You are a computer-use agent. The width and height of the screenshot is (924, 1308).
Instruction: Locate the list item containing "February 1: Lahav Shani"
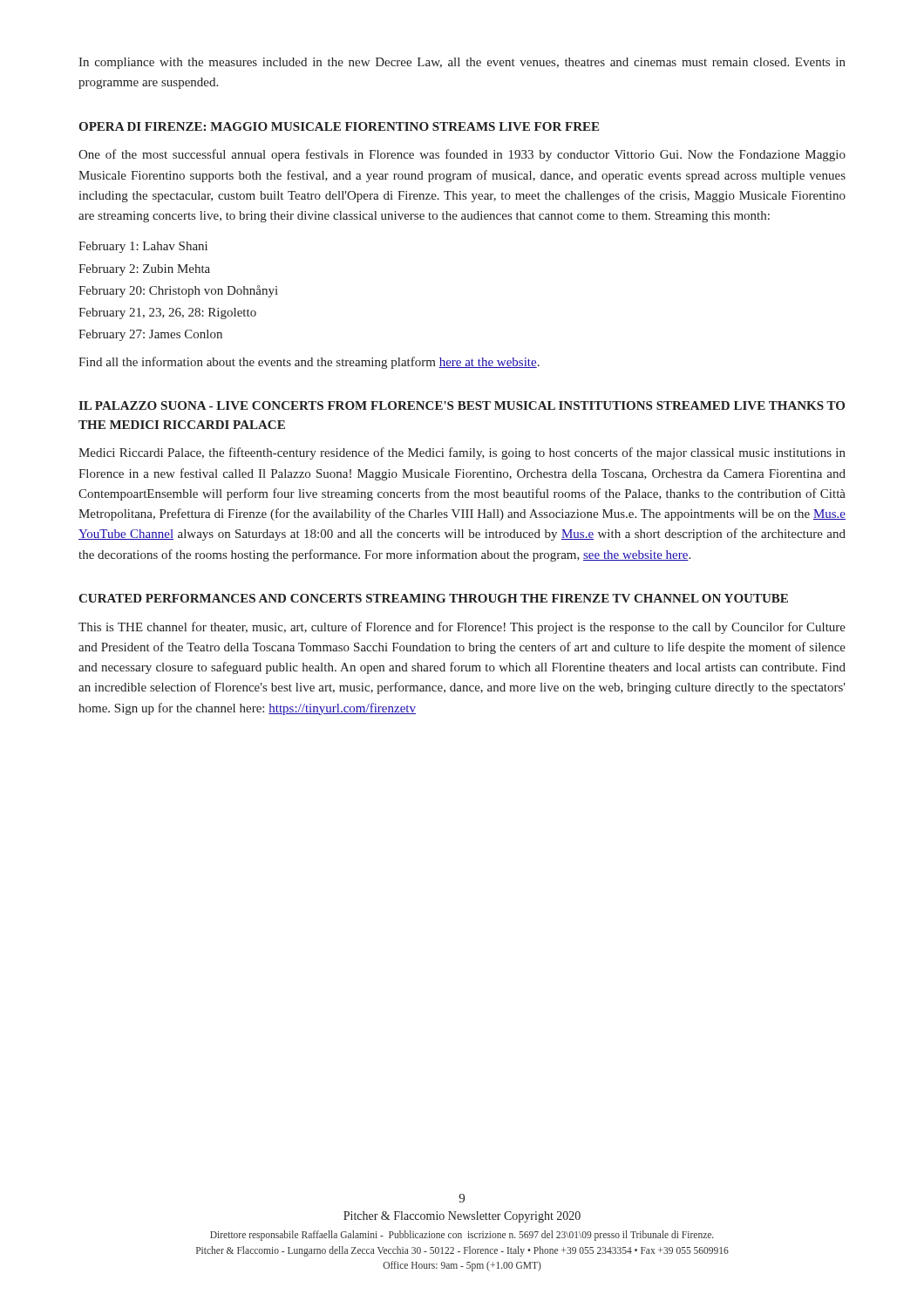[x=143, y=246]
